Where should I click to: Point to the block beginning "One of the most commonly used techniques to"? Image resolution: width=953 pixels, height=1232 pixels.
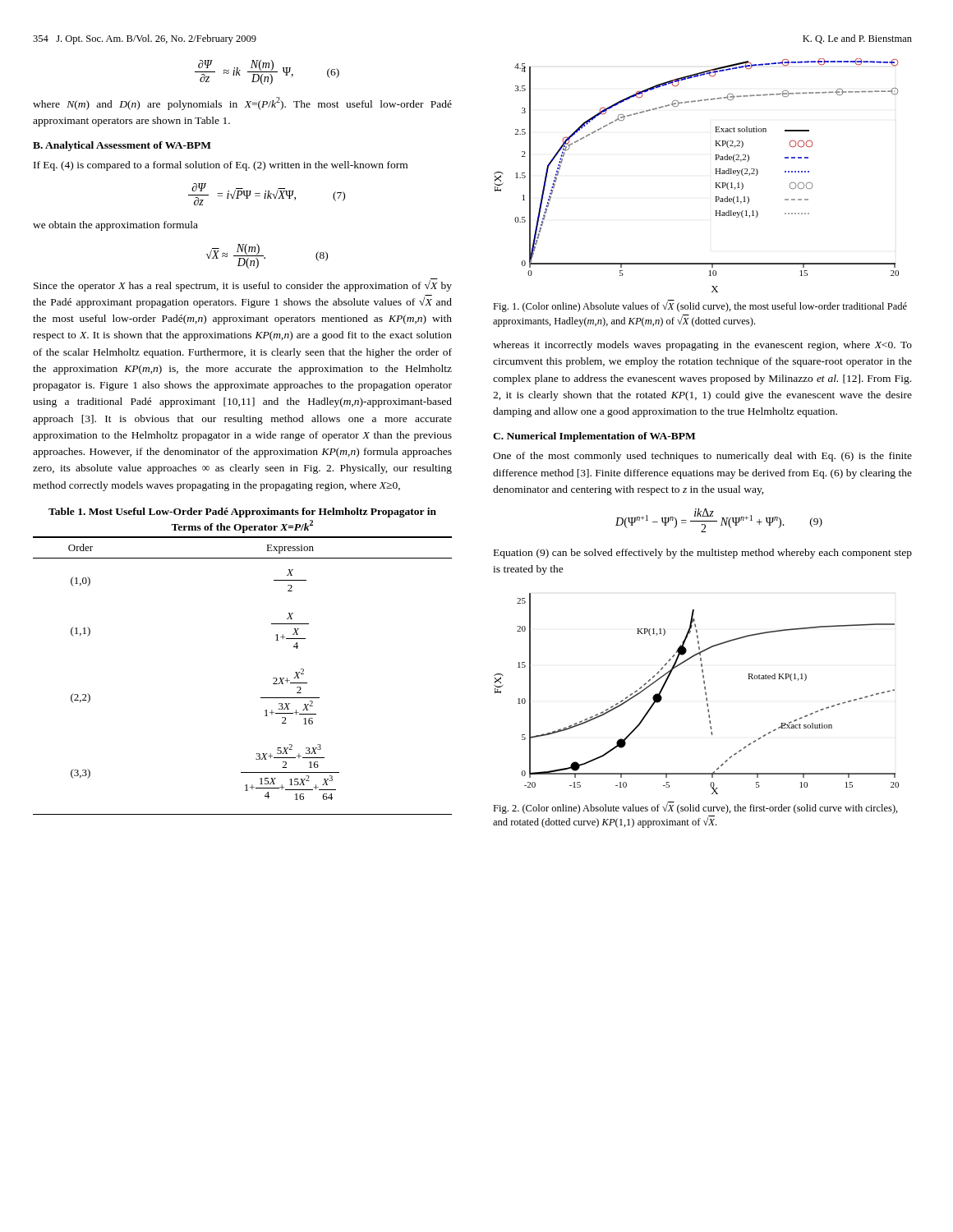click(702, 472)
